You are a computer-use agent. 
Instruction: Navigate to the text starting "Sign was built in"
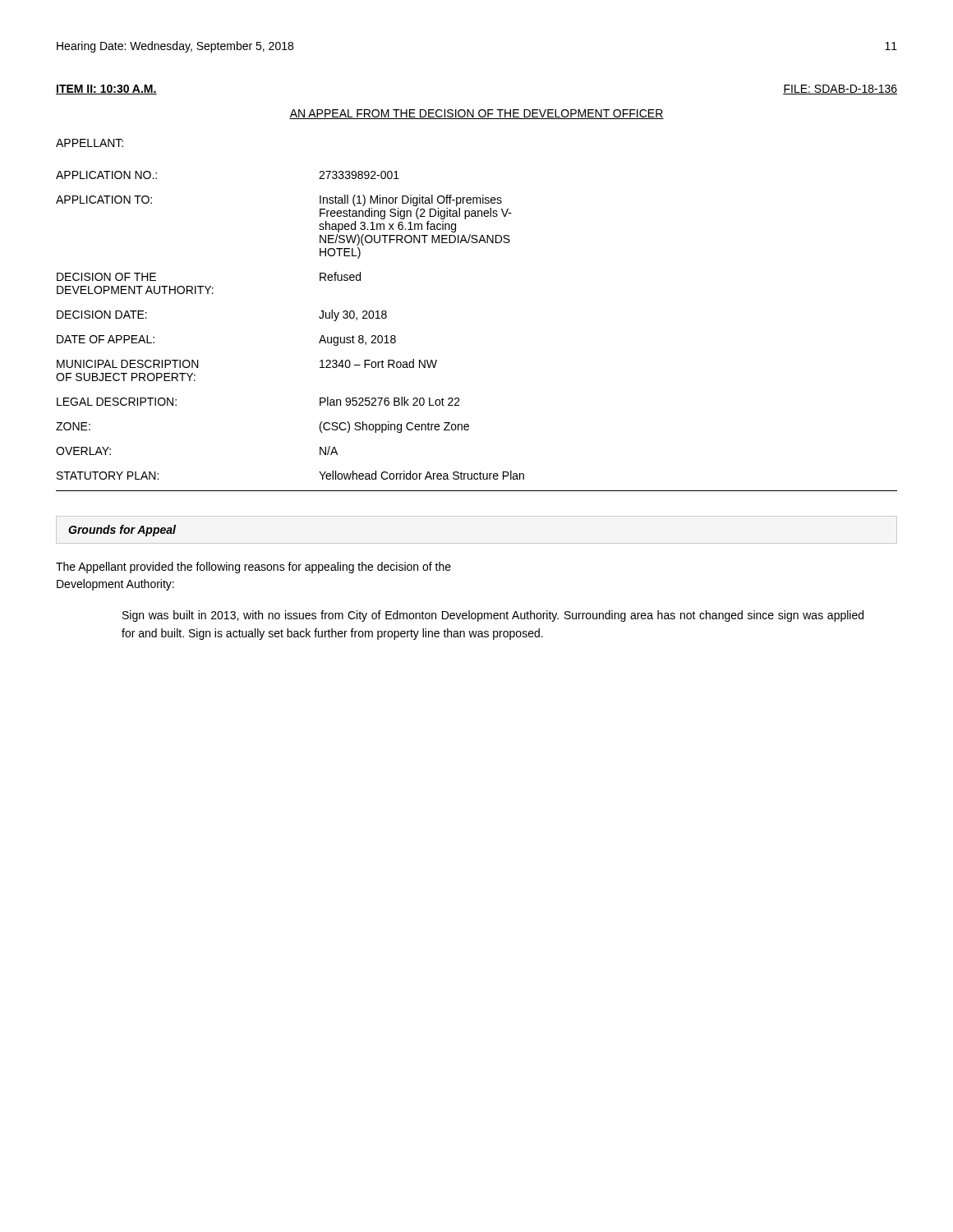click(493, 624)
